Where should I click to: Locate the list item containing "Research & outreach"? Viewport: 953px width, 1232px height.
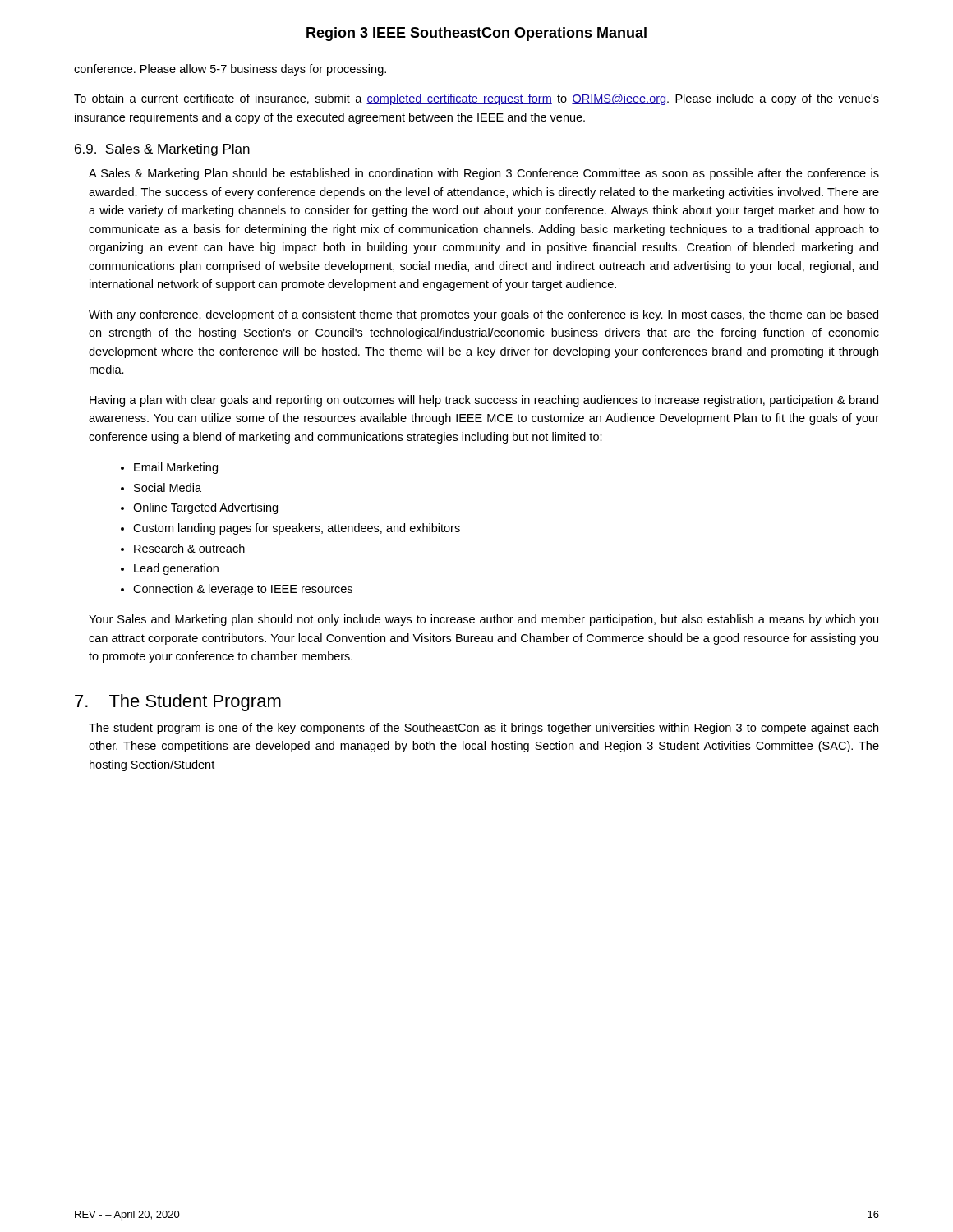[189, 548]
